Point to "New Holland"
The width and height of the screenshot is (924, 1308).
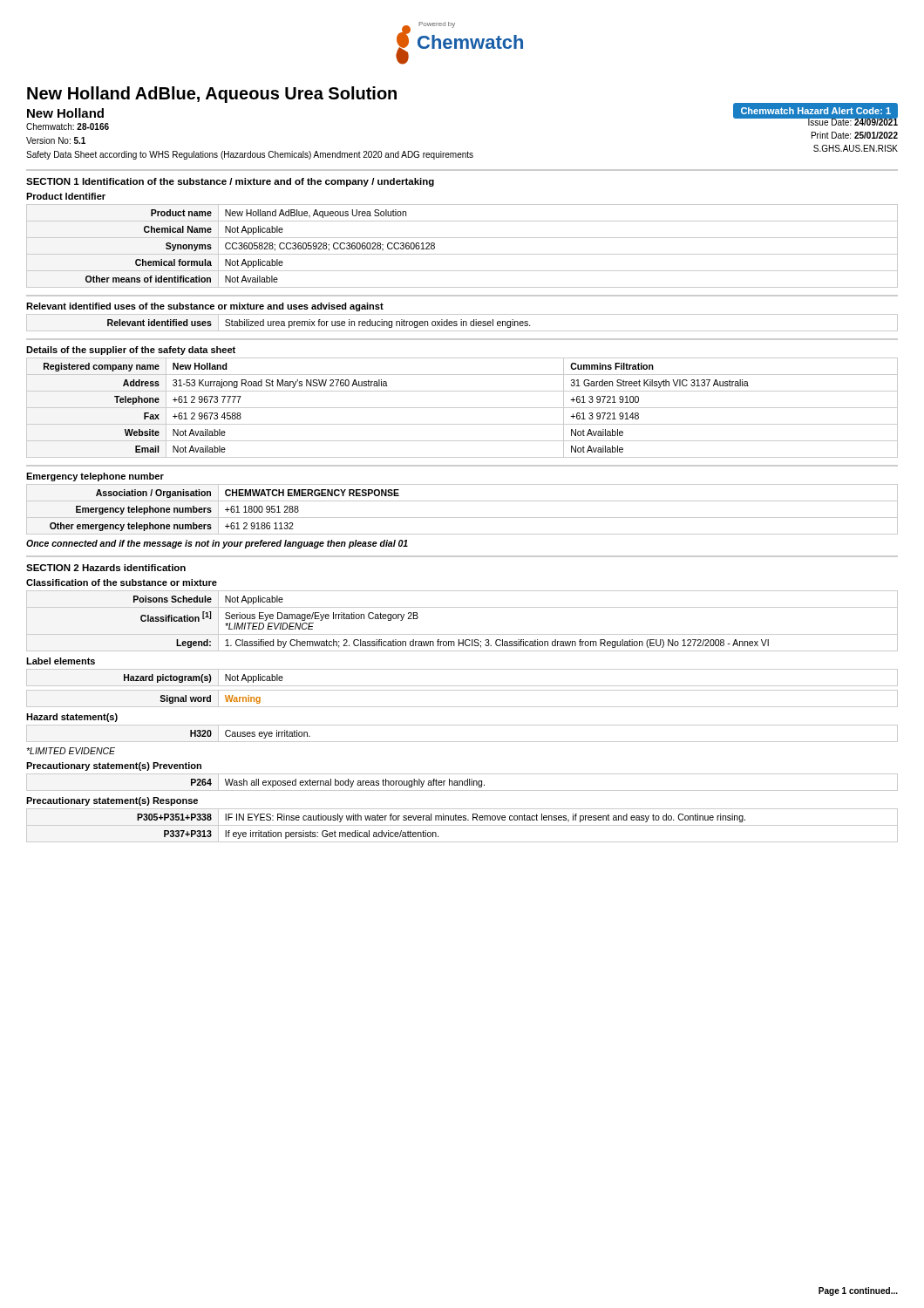click(x=65, y=113)
